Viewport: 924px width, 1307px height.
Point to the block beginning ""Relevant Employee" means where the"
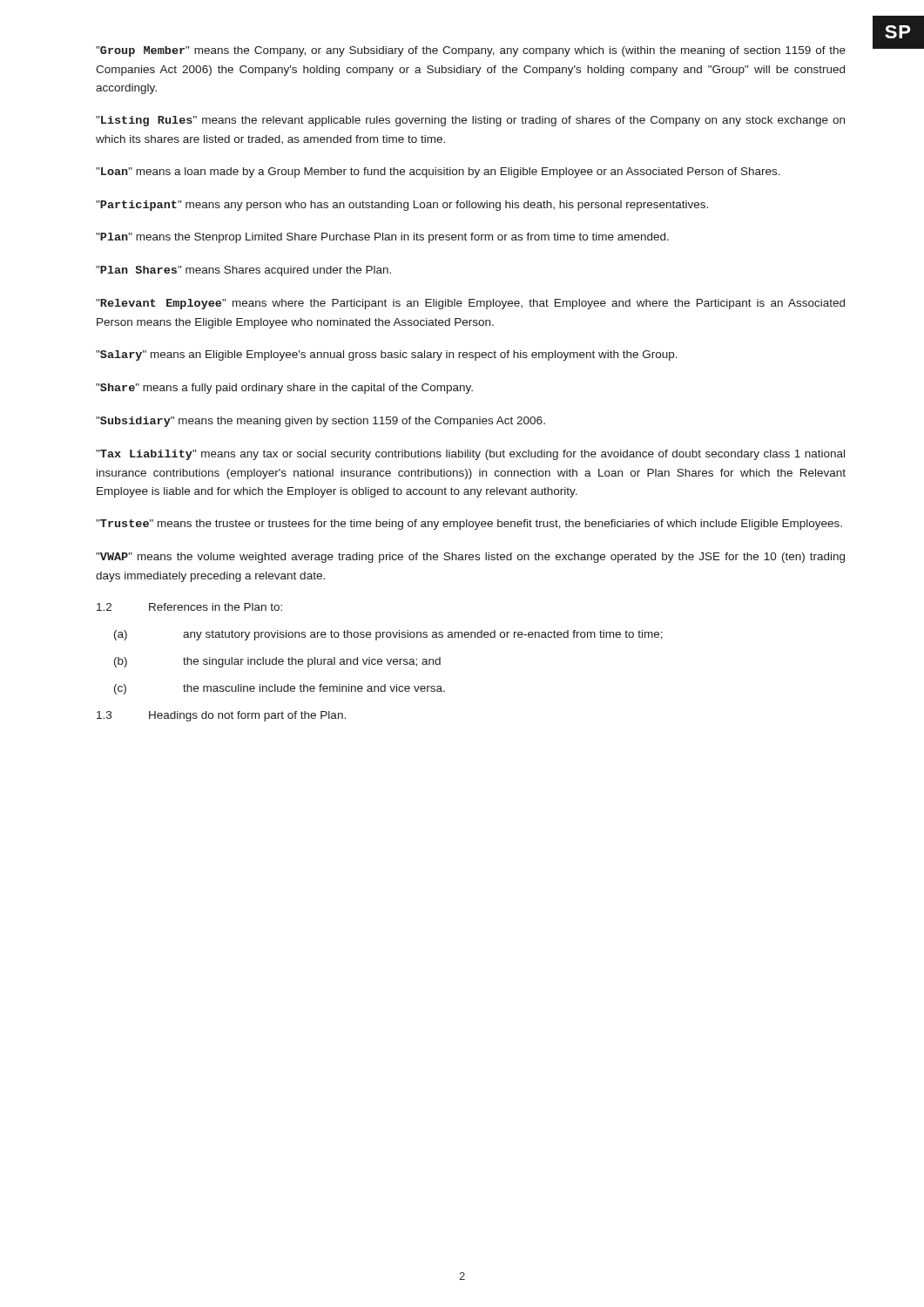click(471, 313)
